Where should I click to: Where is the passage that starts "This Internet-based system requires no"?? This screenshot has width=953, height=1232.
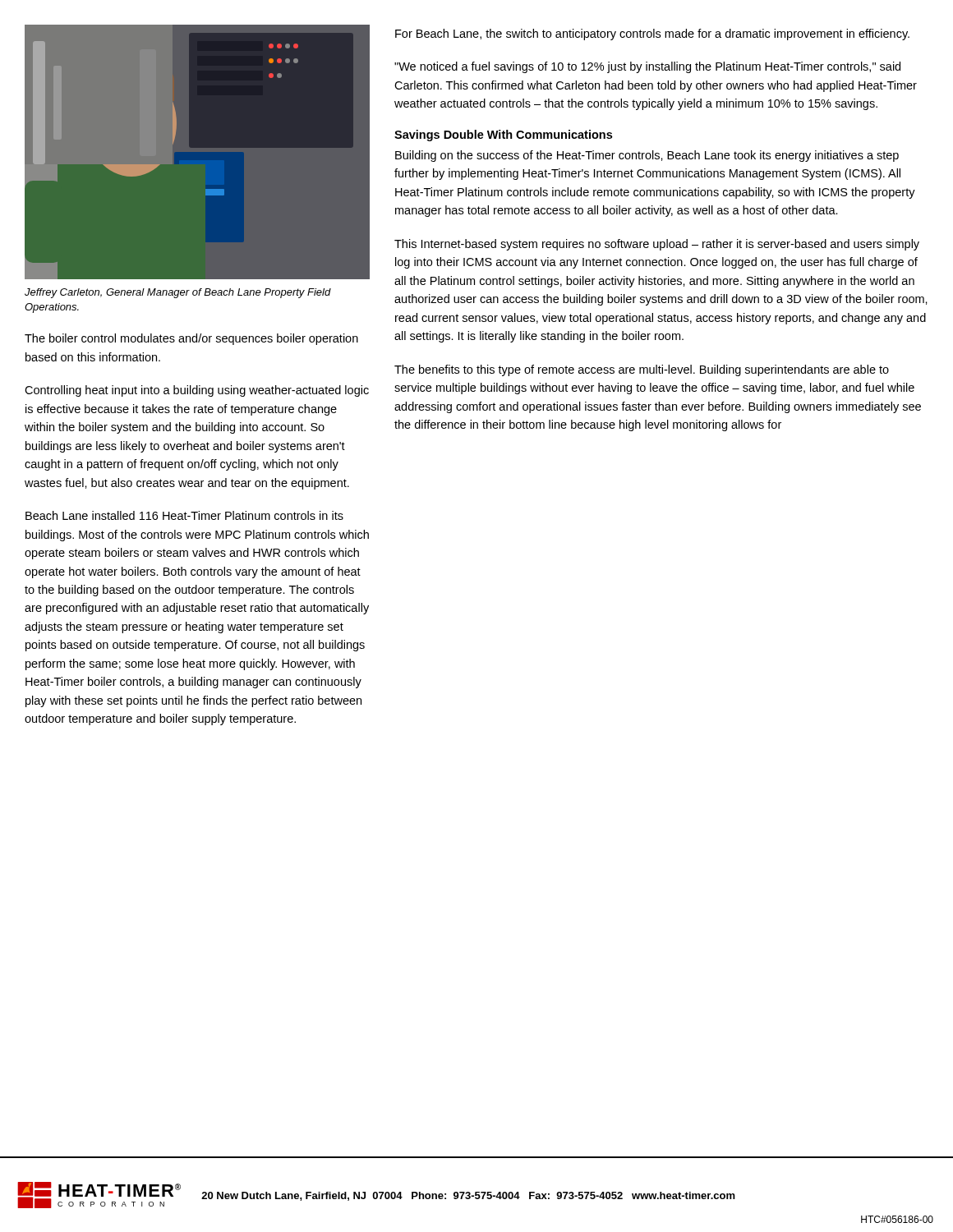(x=661, y=290)
